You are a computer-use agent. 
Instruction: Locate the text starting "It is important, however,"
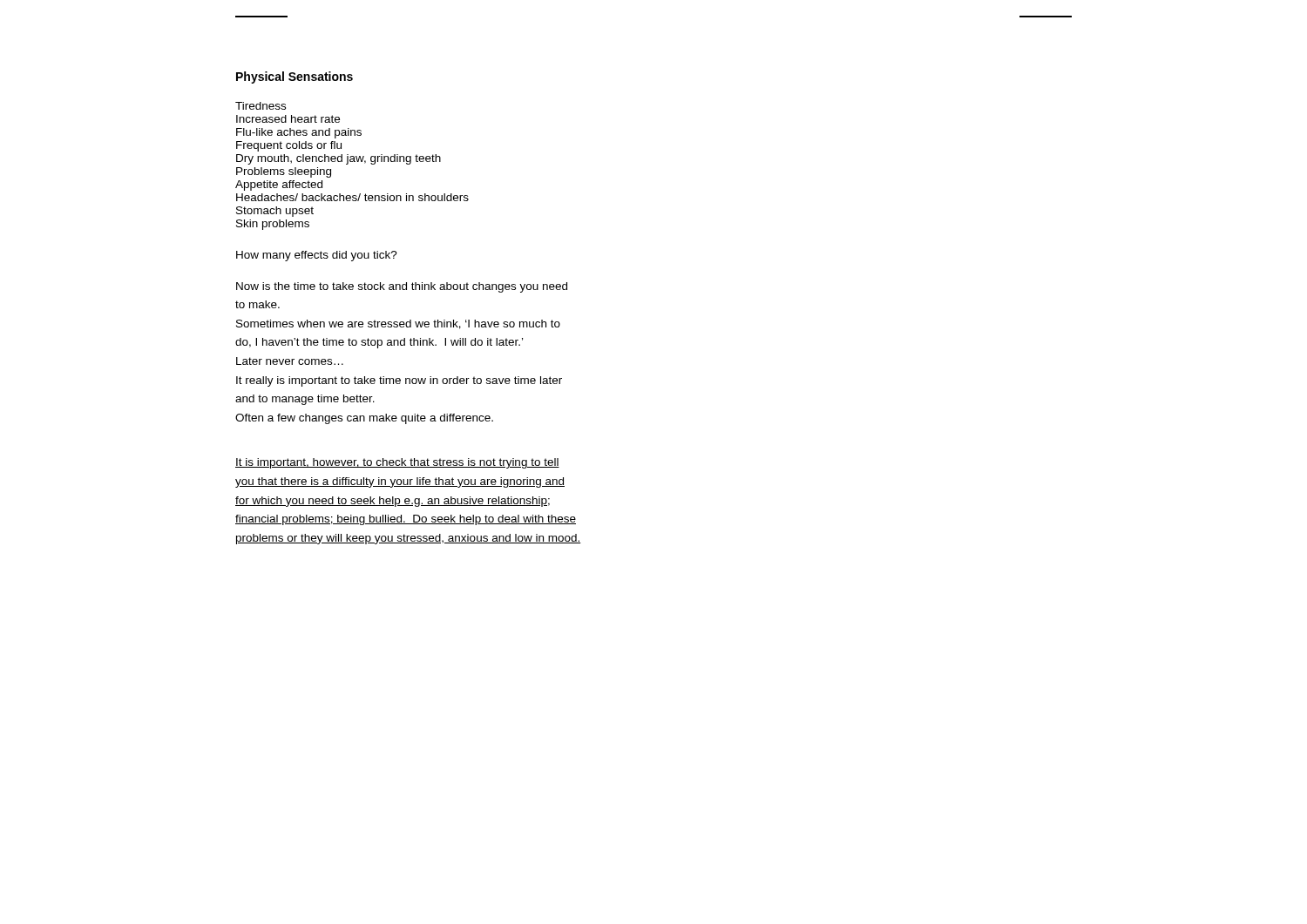pyautogui.click(x=408, y=500)
